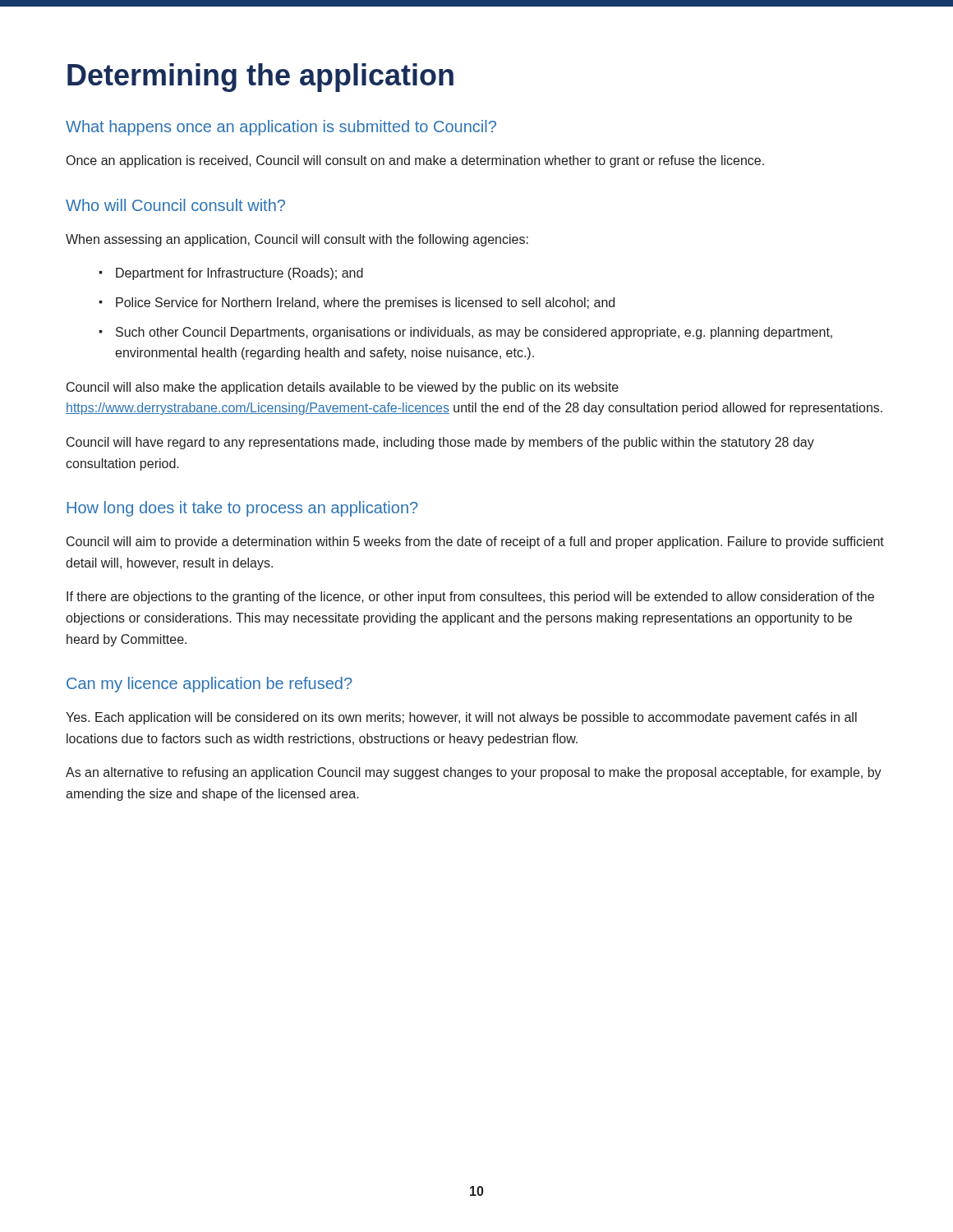Locate the element starting "Police Service for Northern Ireland, where"

[493, 303]
